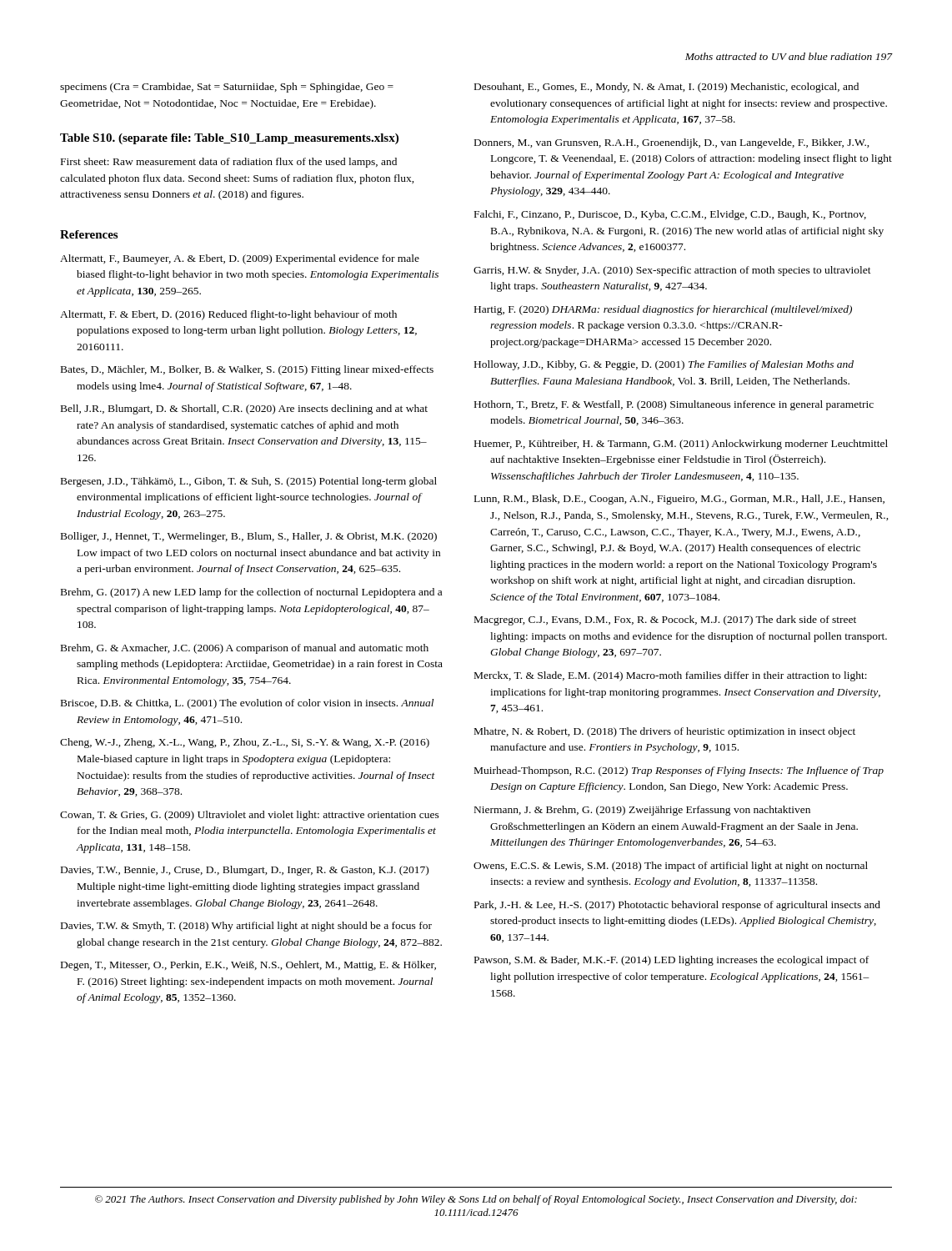Click on the text block starting "Lunn, R.M., Blask, D.E., Coogan, A.N.,"

[681, 548]
